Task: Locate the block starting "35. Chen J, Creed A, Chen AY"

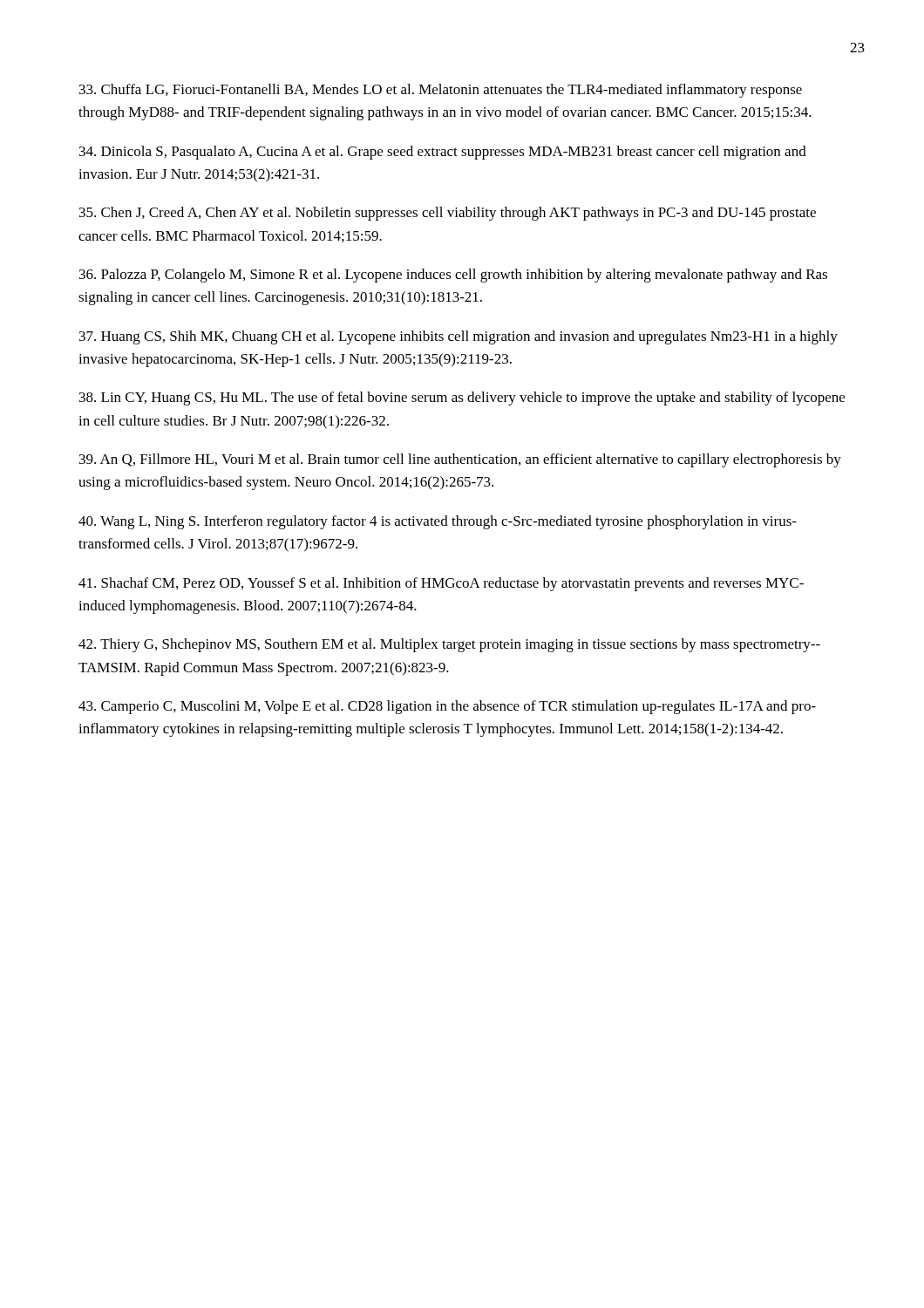Action: coord(447,224)
